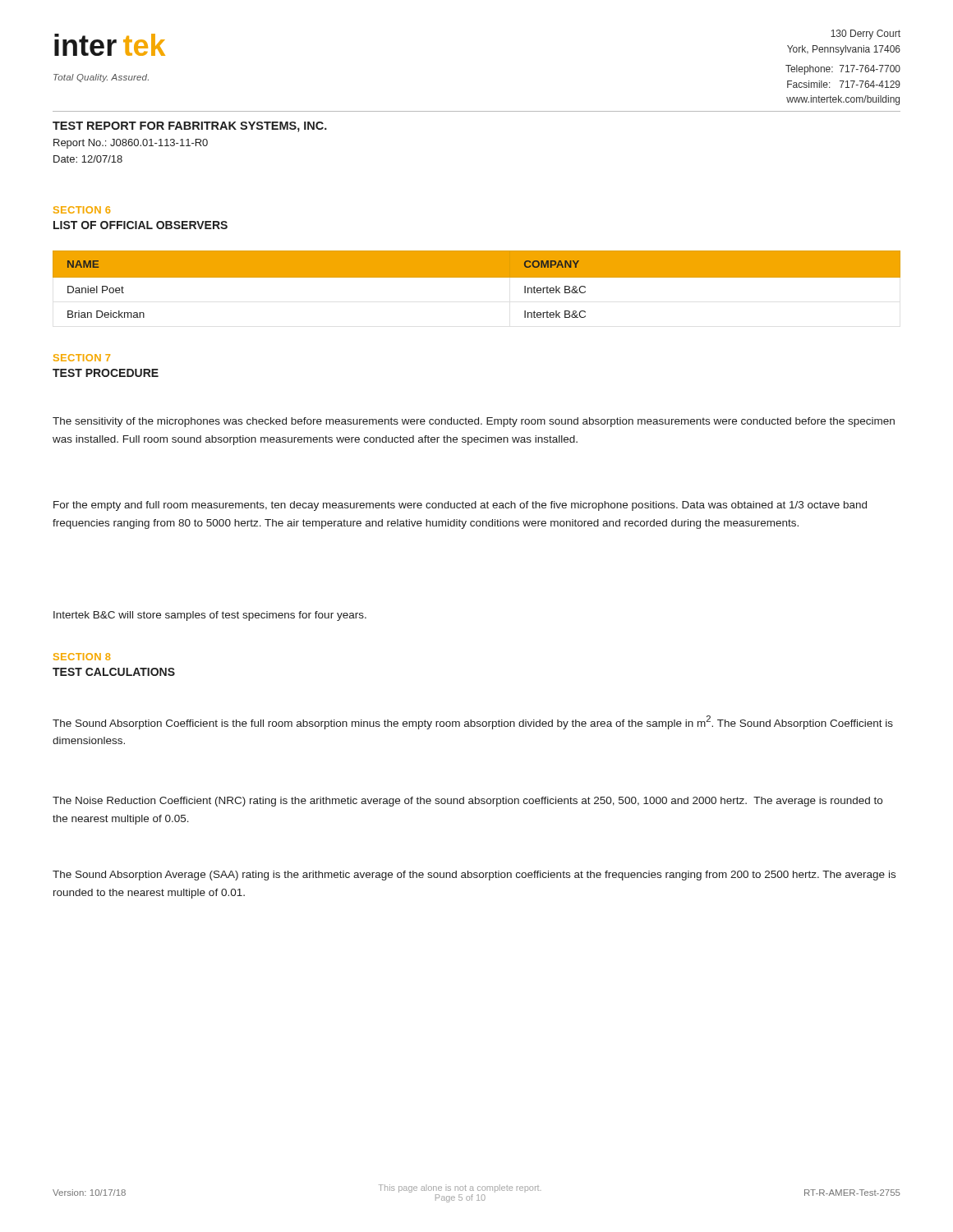The width and height of the screenshot is (953, 1232).
Task: Click on the element starting "For the empty and full room"
Action: click(460, 514)
